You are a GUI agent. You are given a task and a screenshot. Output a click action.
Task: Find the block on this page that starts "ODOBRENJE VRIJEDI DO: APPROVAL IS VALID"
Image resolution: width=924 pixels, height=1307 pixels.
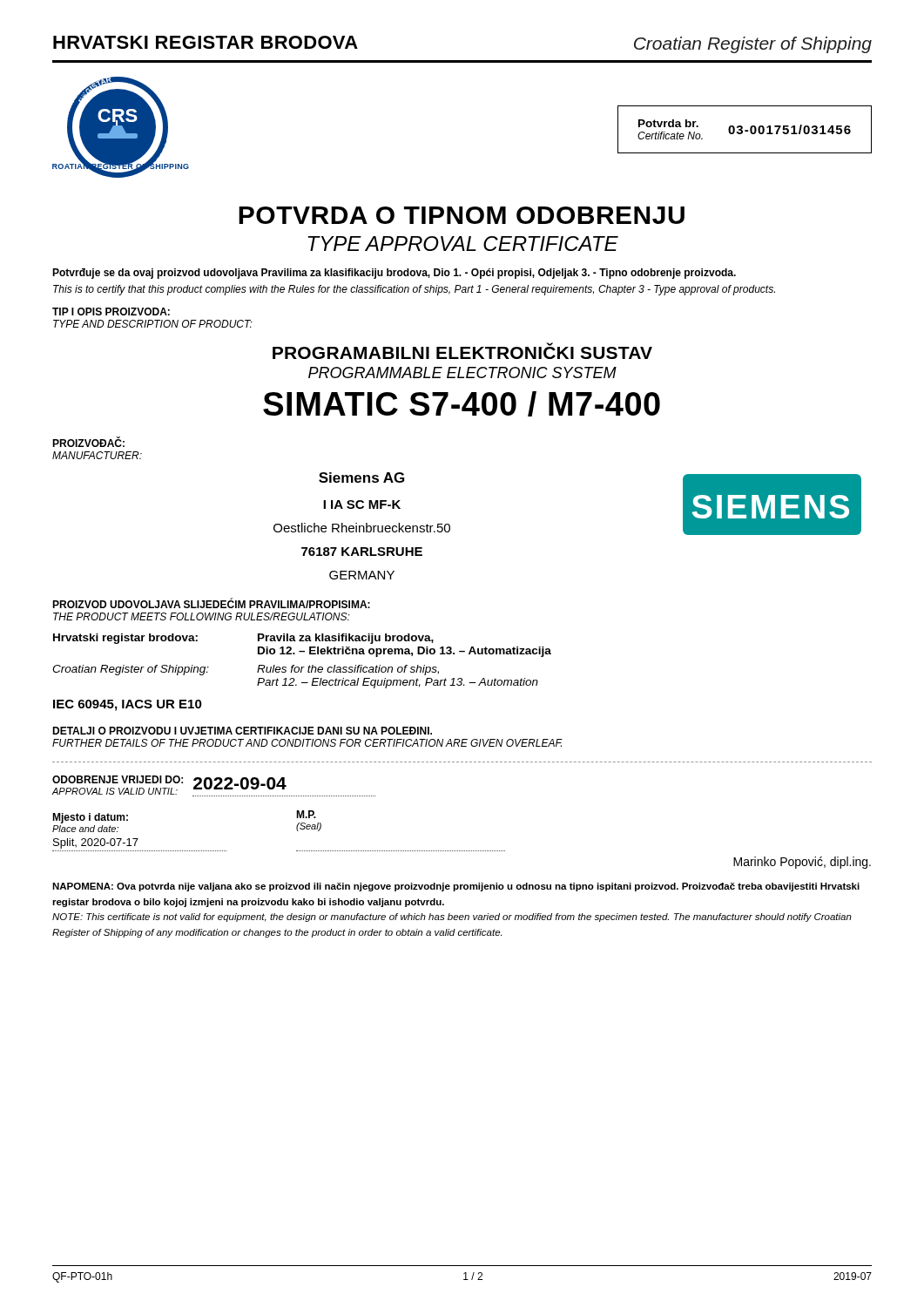coord(214,786)
